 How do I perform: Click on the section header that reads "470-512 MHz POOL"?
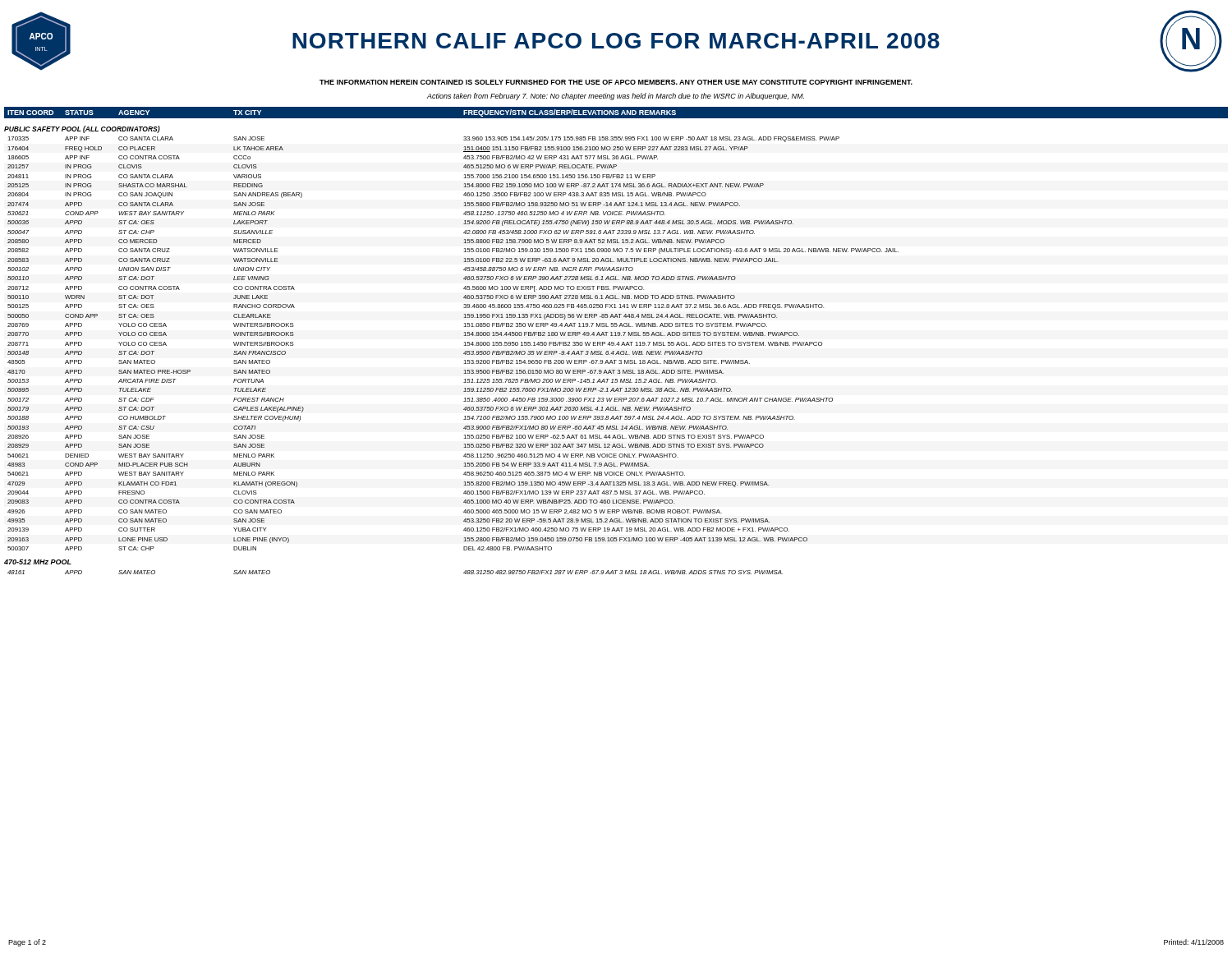pos(38,562)
